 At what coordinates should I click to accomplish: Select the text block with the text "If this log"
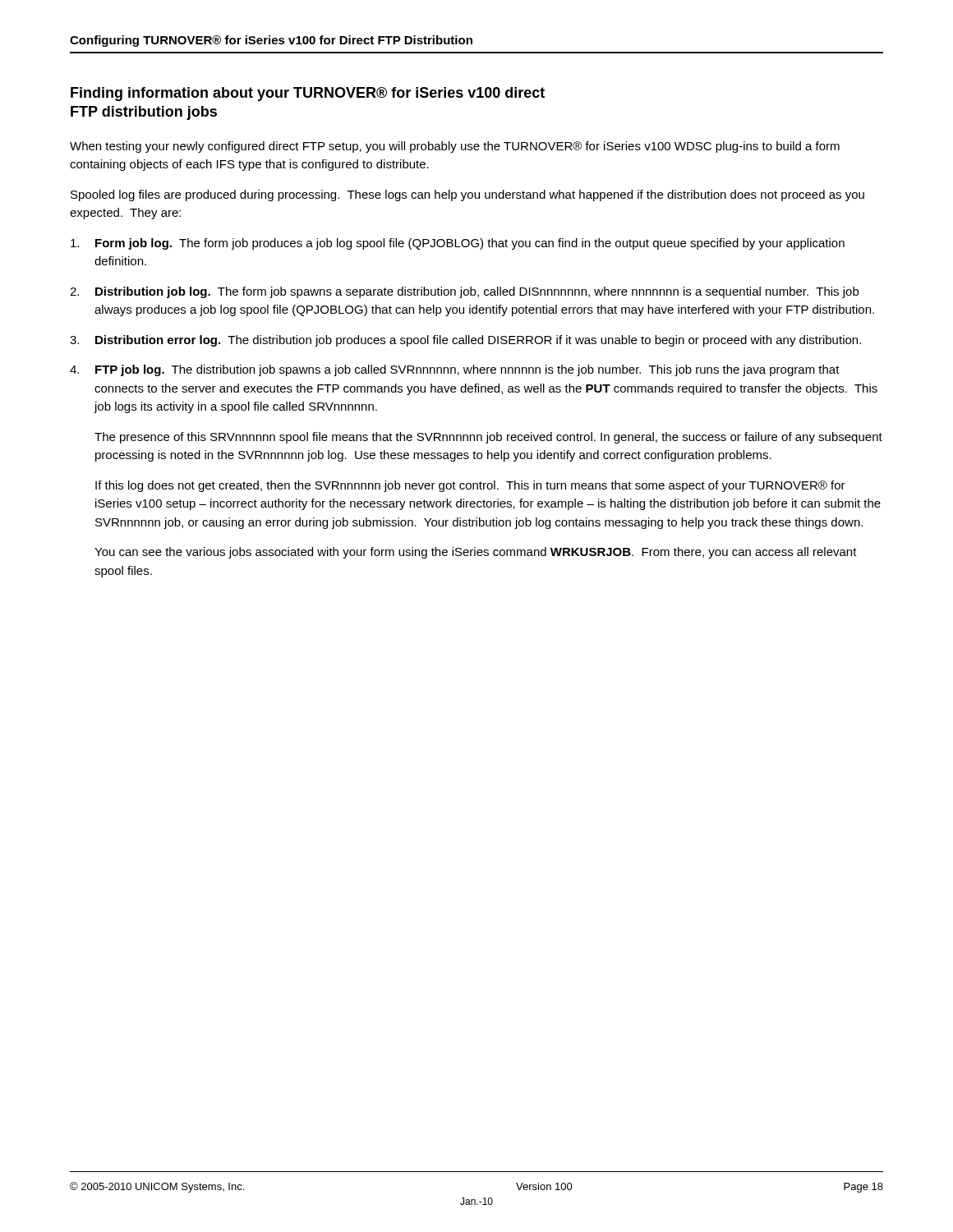point(488,503)
